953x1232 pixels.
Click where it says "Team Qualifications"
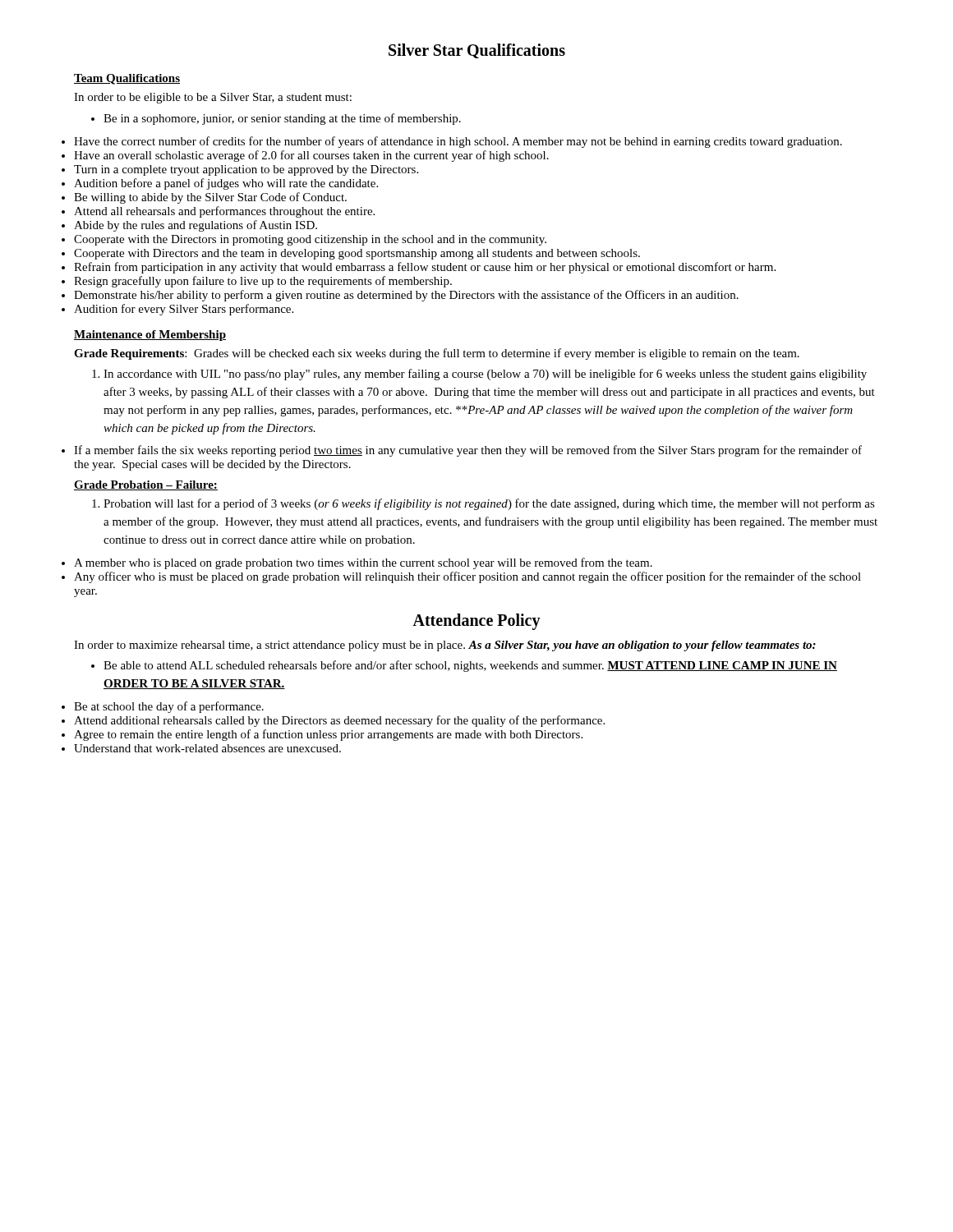[x=127, y=79]
